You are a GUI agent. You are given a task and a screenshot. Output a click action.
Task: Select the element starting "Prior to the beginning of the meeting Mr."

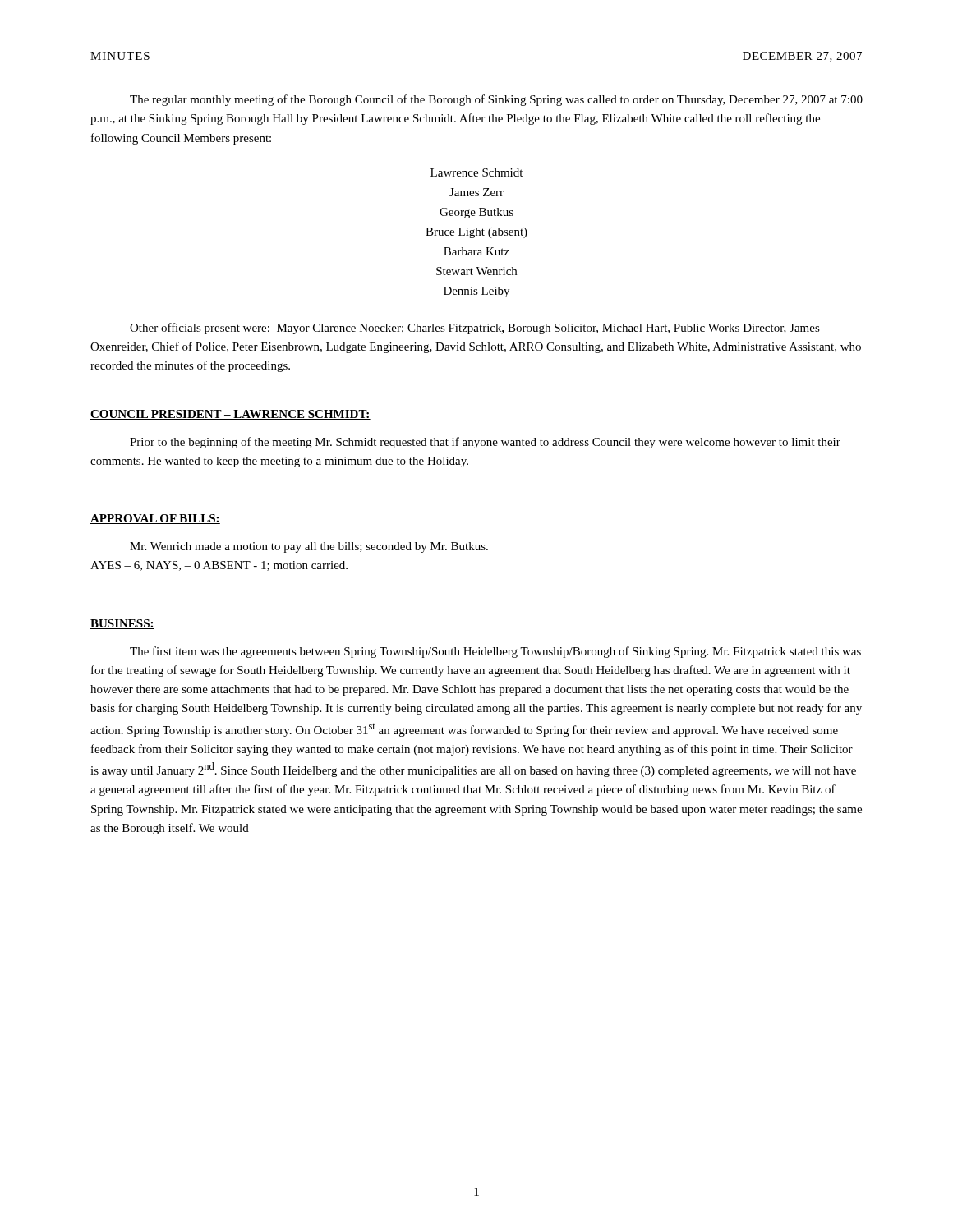(x=465, y=451)
